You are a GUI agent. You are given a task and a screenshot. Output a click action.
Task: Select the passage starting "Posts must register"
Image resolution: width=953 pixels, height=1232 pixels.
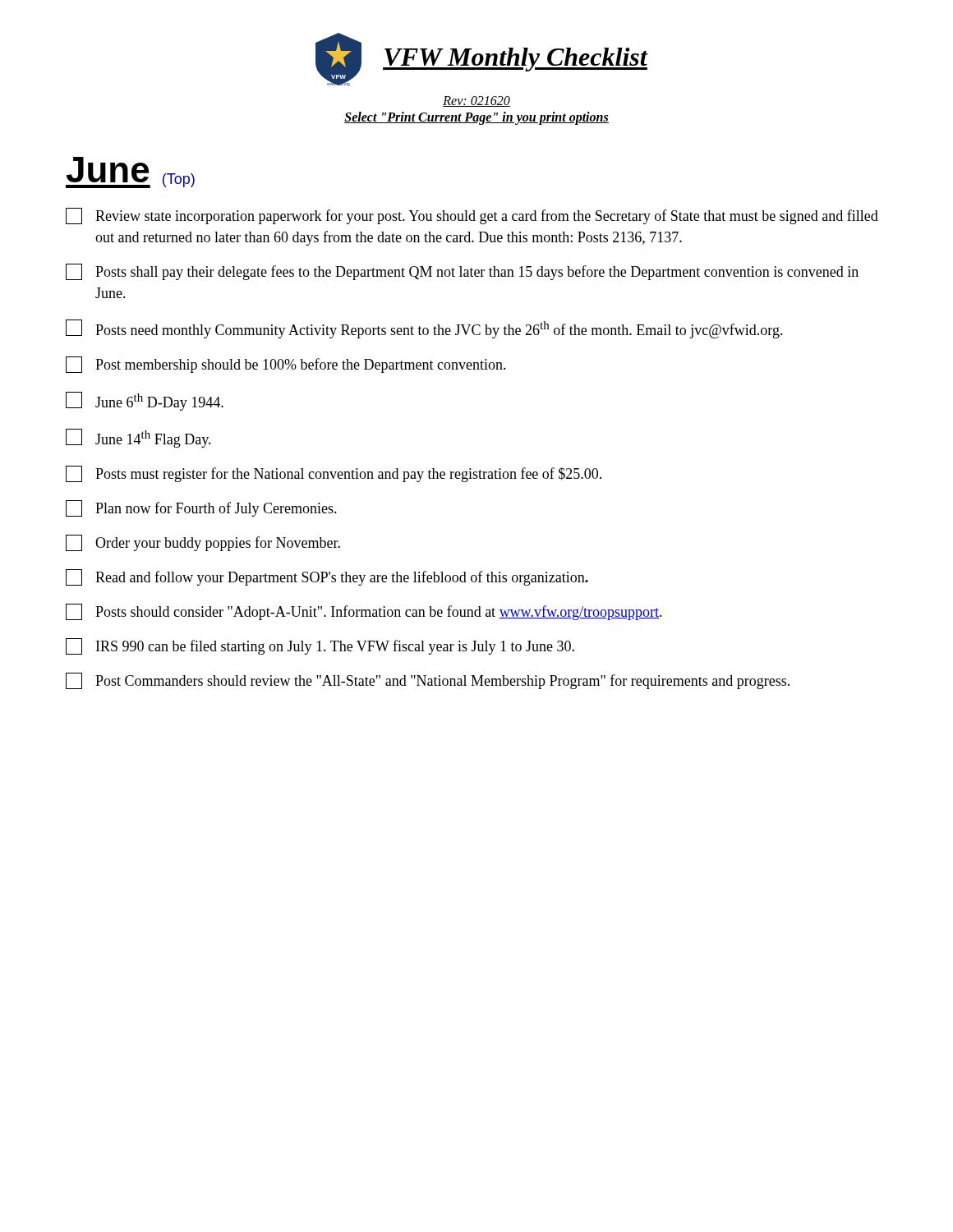click(476, 474)
